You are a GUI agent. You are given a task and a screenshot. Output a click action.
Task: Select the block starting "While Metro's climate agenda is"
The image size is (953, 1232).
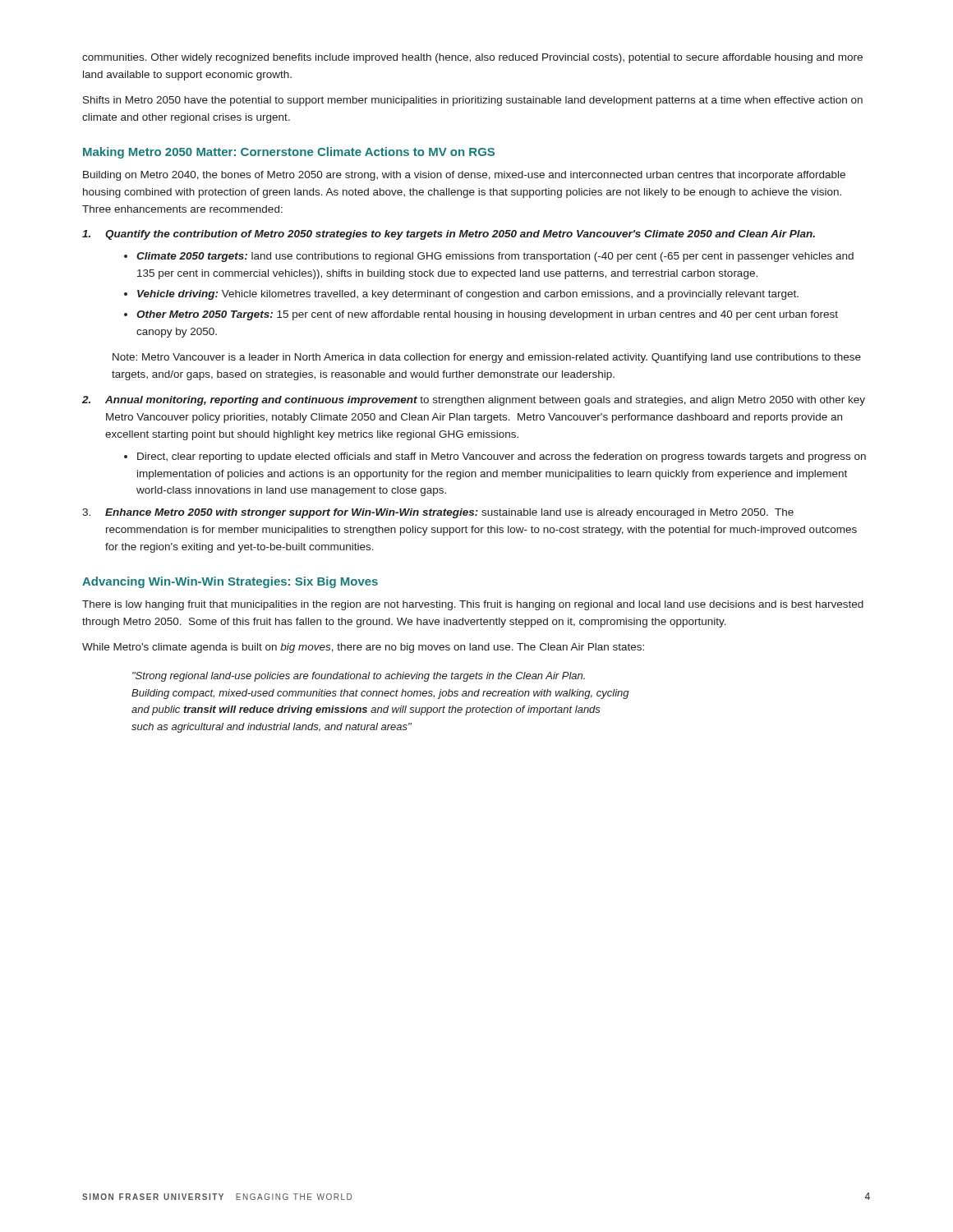point(364,647)
